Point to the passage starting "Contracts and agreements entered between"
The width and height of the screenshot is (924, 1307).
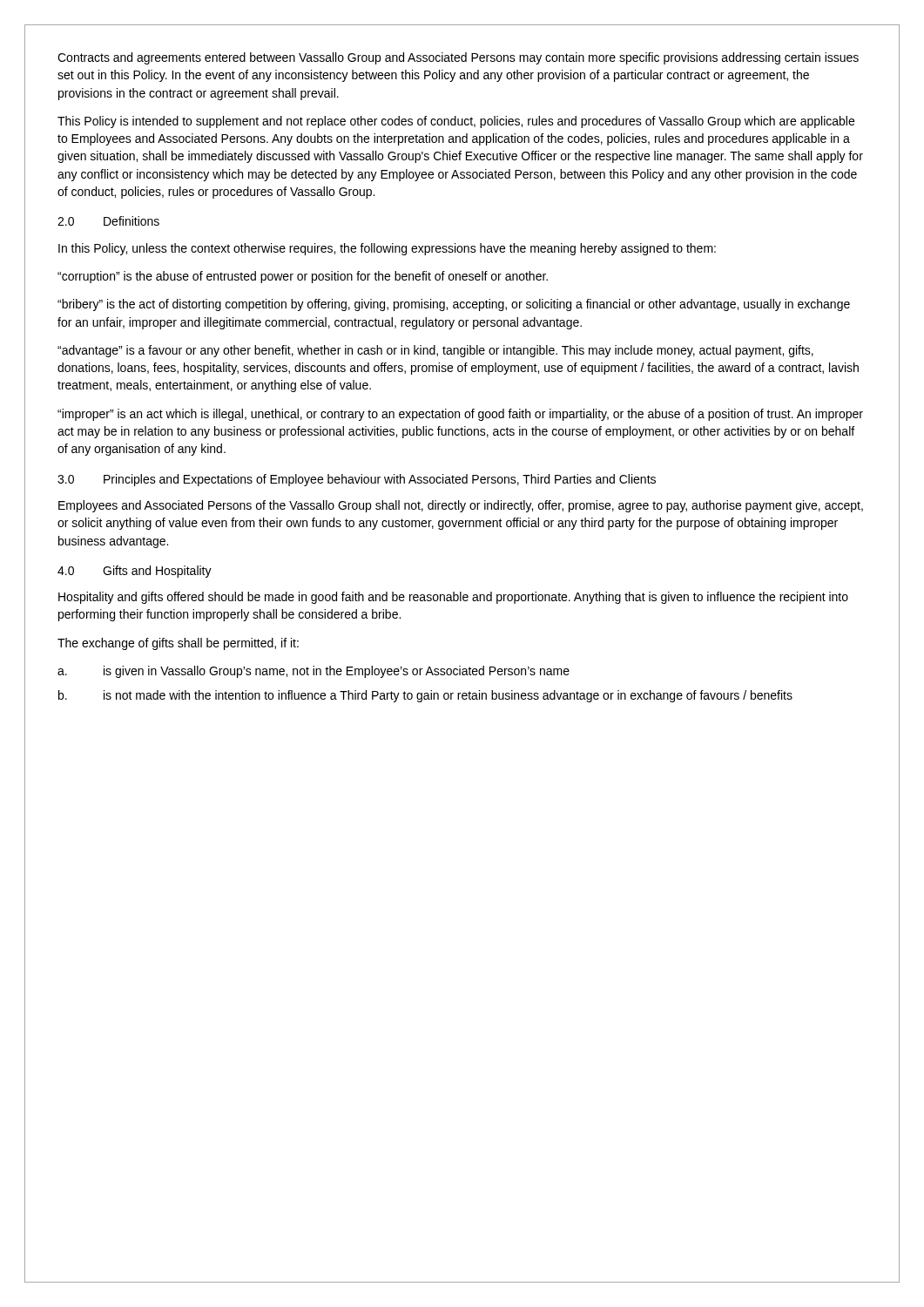(458, 75)
